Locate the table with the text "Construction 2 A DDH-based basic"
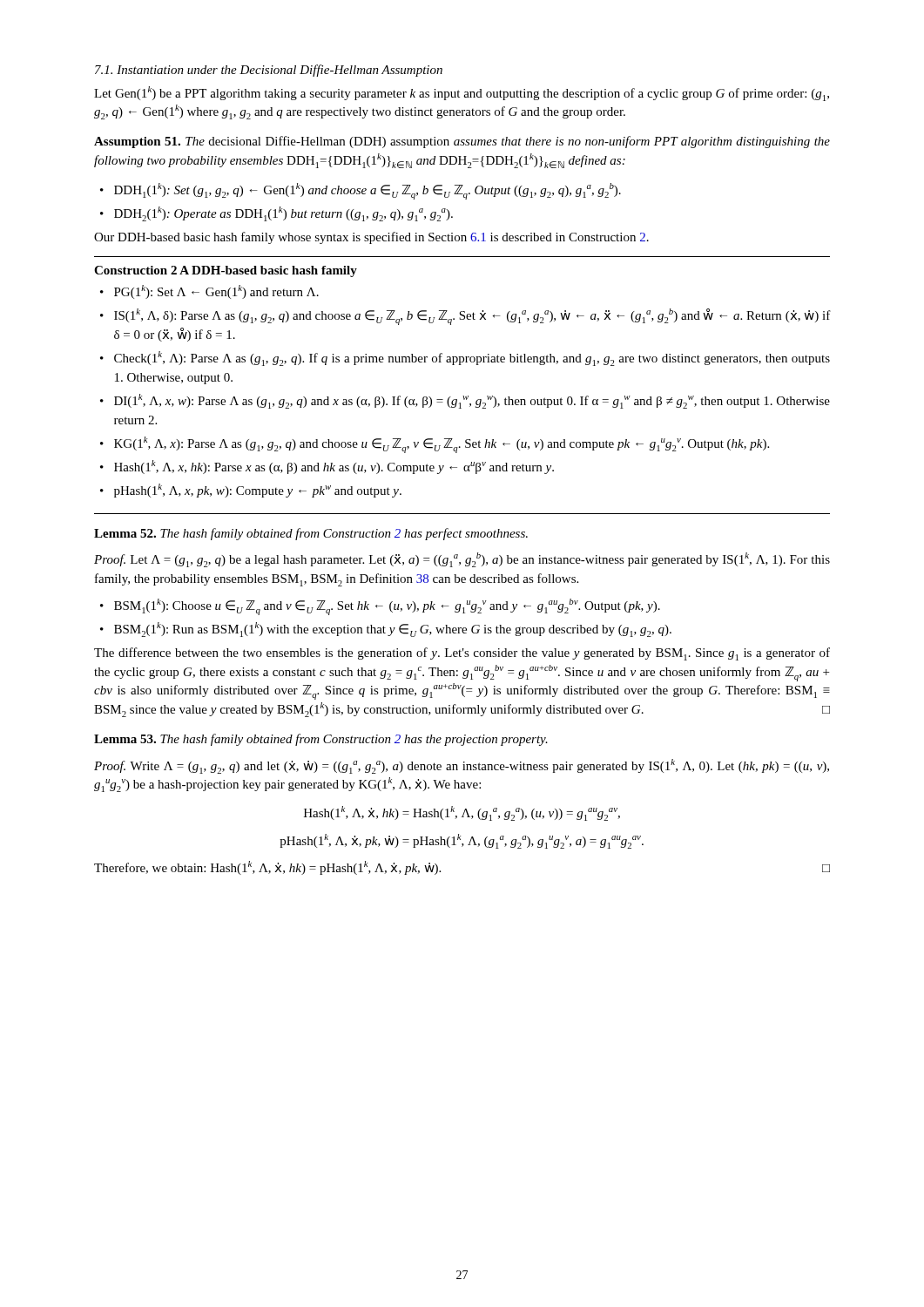Viewport: 924px width, 1307px height. coord(462,385)
